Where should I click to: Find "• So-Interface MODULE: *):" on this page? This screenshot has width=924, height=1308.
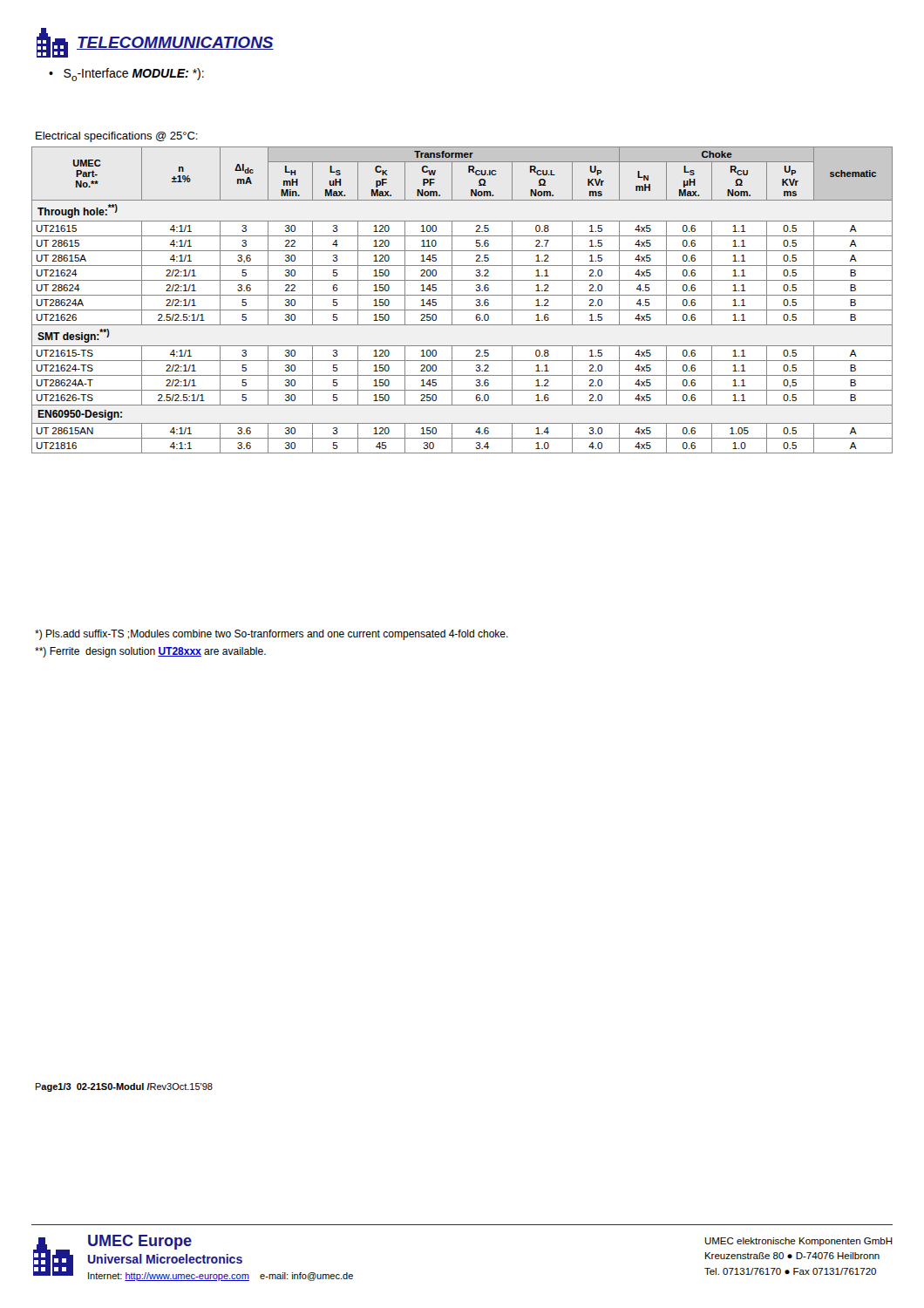pos(127,74)
